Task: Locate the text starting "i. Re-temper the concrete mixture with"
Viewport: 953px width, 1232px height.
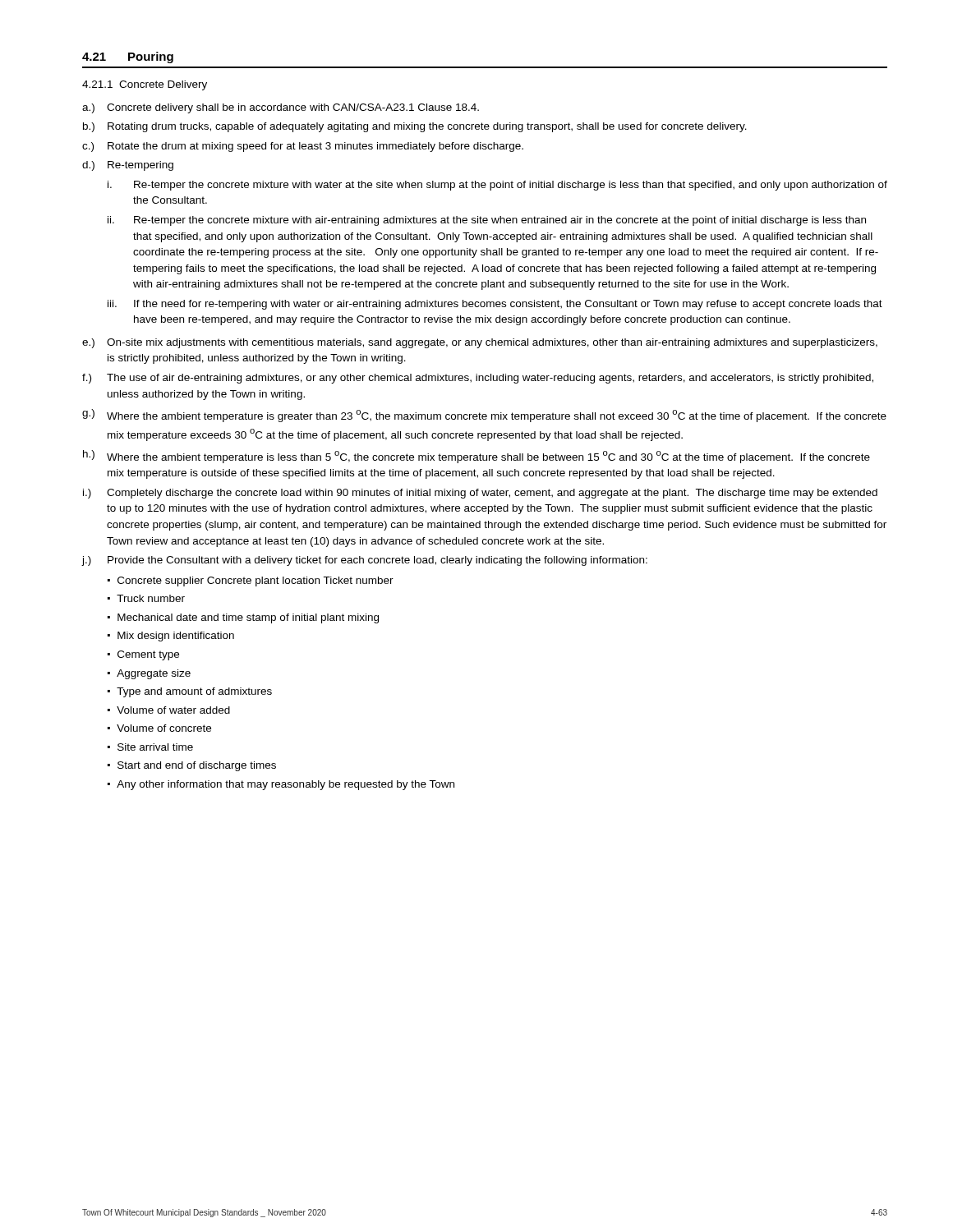Action: click(497, 192)
